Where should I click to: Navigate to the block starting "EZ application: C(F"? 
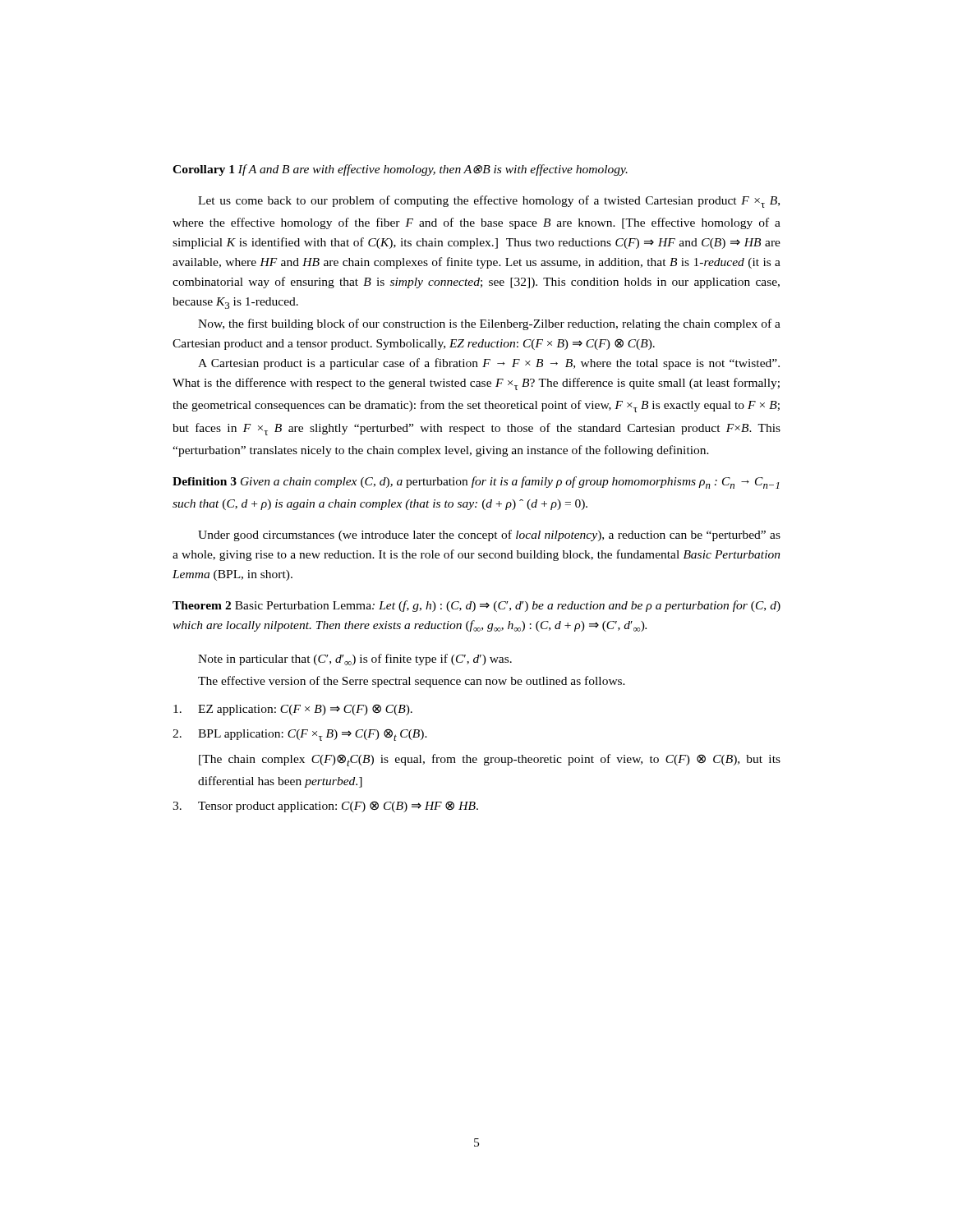click(x=293, y=710)
